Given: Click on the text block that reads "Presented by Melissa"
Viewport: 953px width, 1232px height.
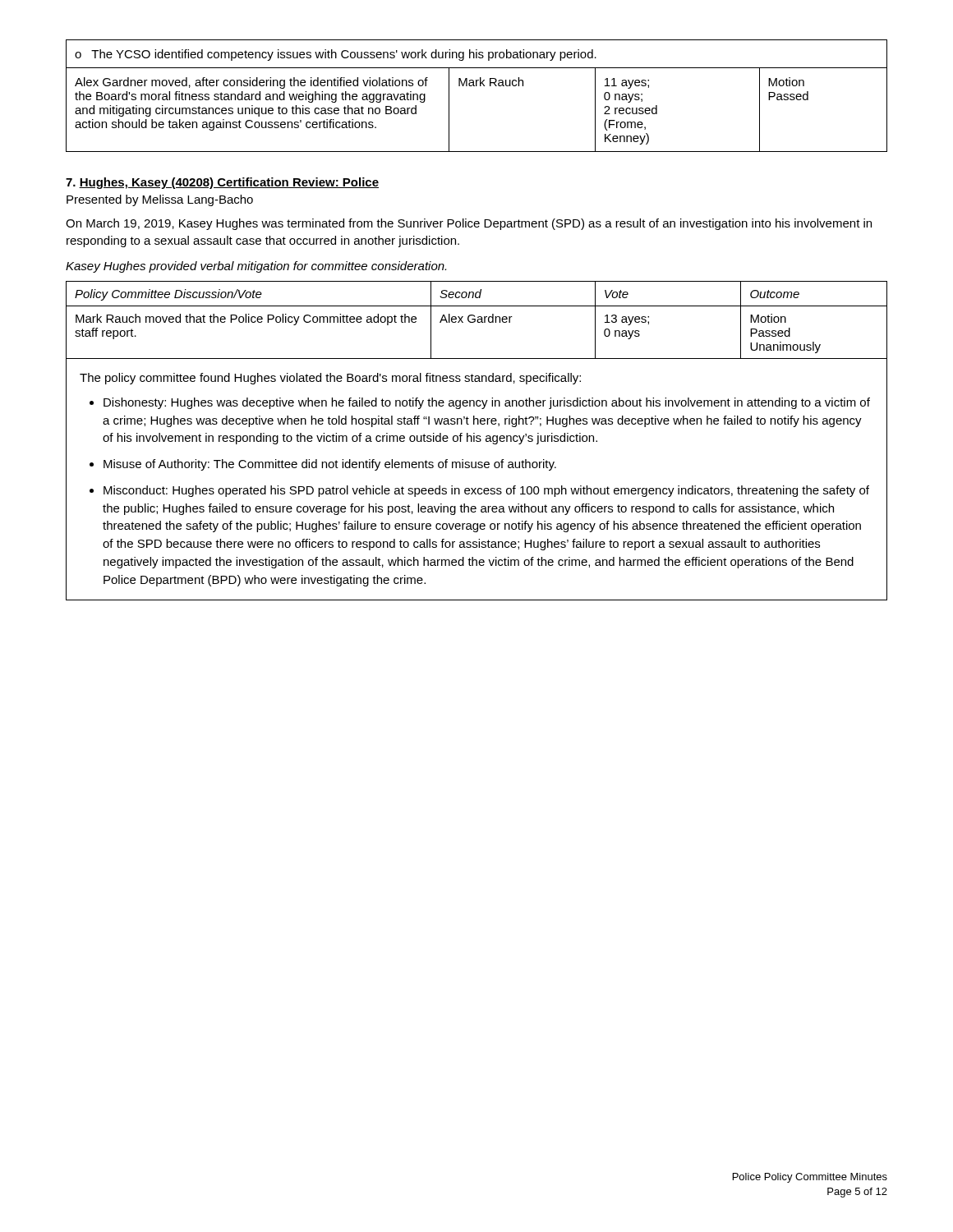Looking at the screenshot, I should coord(160,199).
